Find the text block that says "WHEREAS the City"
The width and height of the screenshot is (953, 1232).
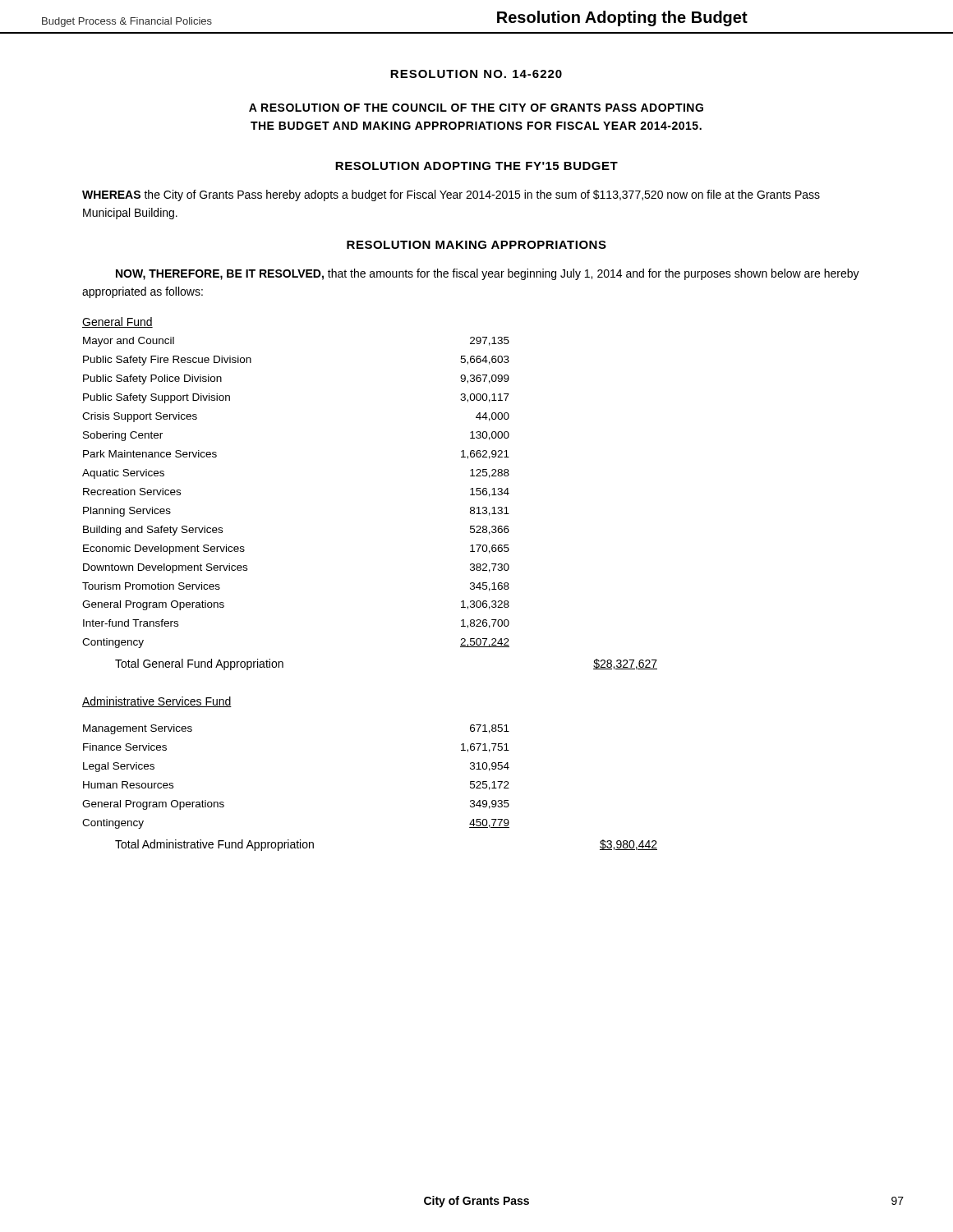[x=451, y=204]
